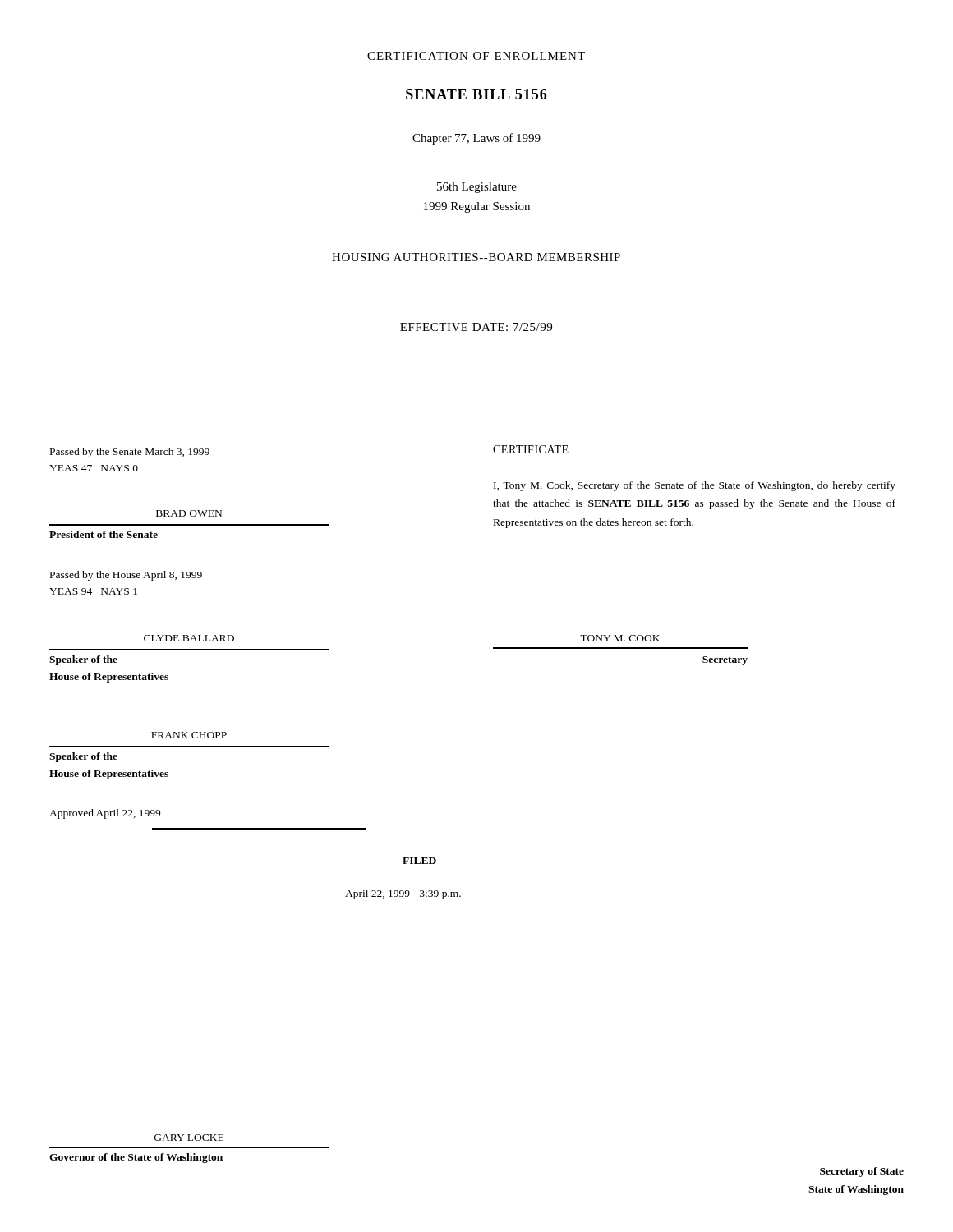Click on the title that says "CERTIFICATION OF ENROLLMENT"
This screenshot has height=1232, width=953.
pyautogui.click(x=476, y=56)
